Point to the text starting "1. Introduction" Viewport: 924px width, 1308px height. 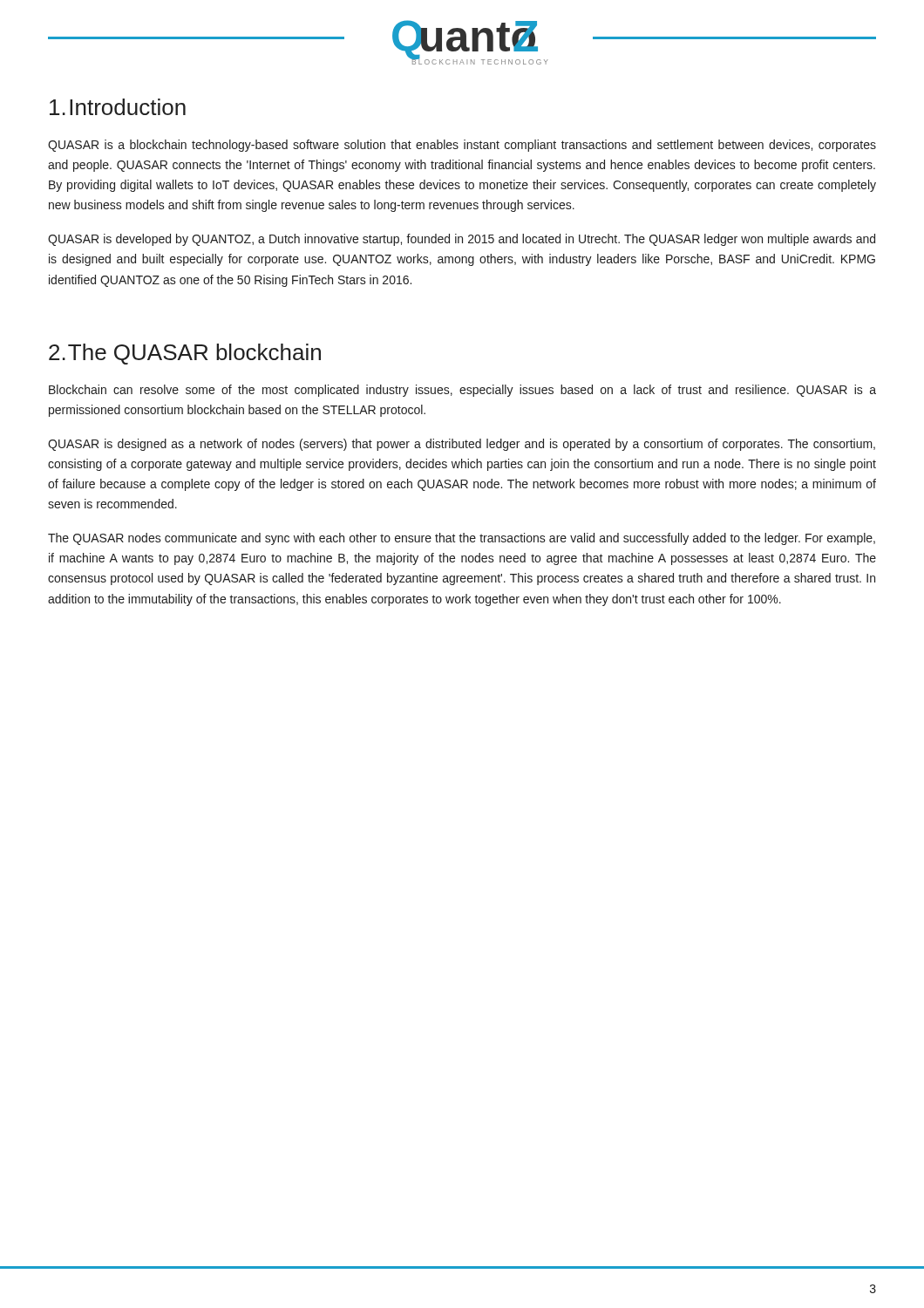[117, 107]
